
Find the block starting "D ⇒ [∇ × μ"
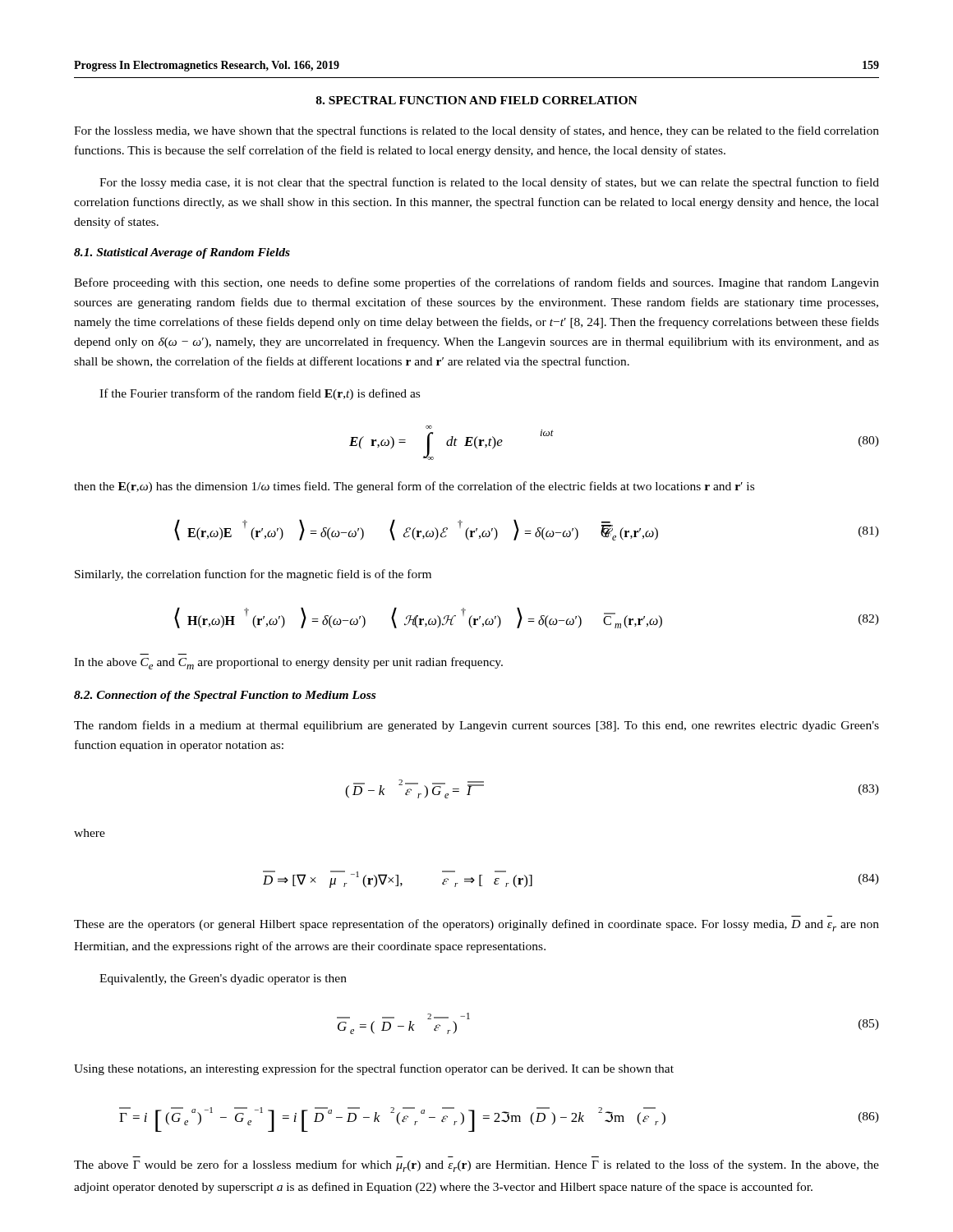pos(336,879)
